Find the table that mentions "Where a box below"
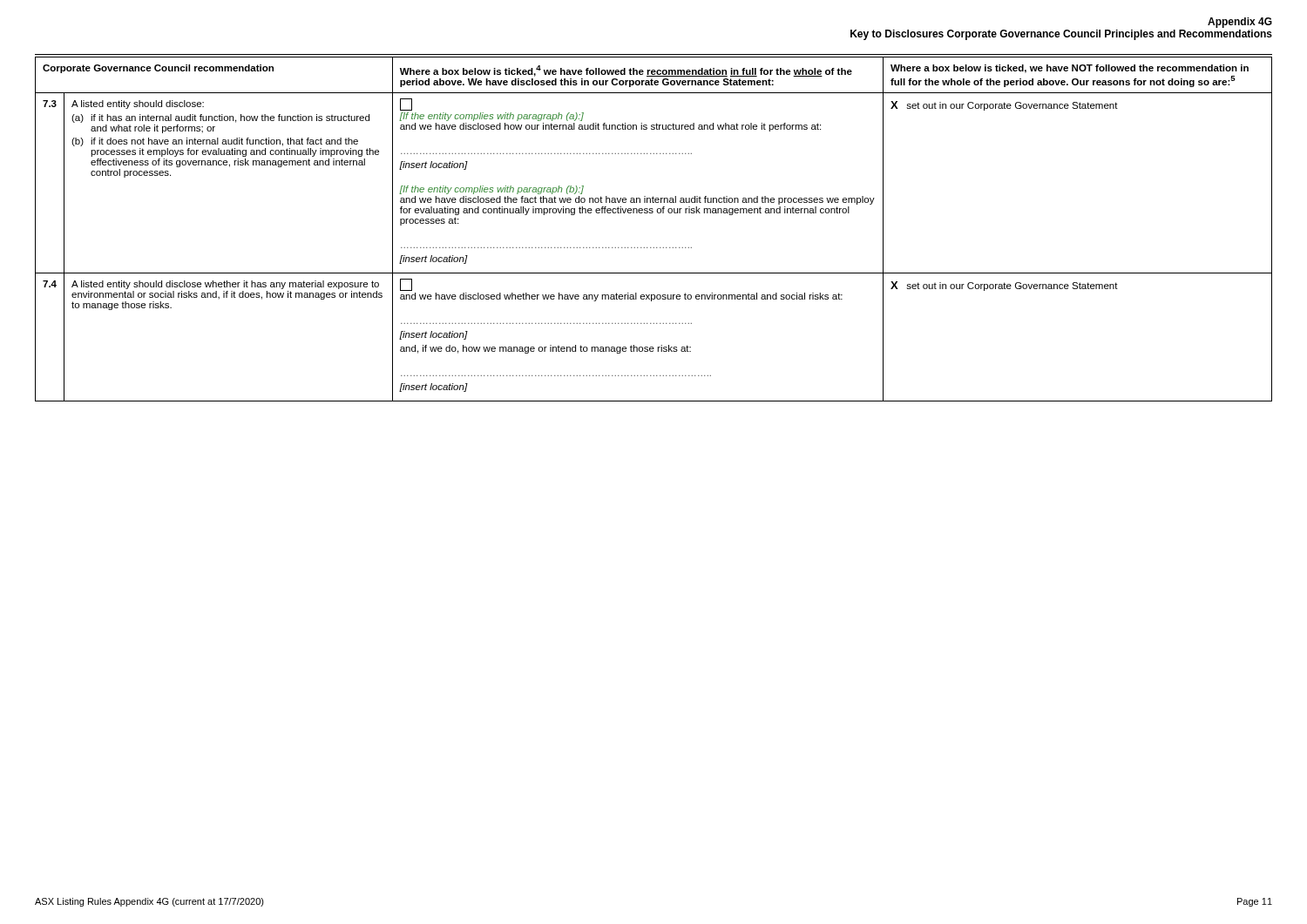Image resolution: width=1307 pixels, height=924 pixels. pyautogui.click(x=654, y=229)
